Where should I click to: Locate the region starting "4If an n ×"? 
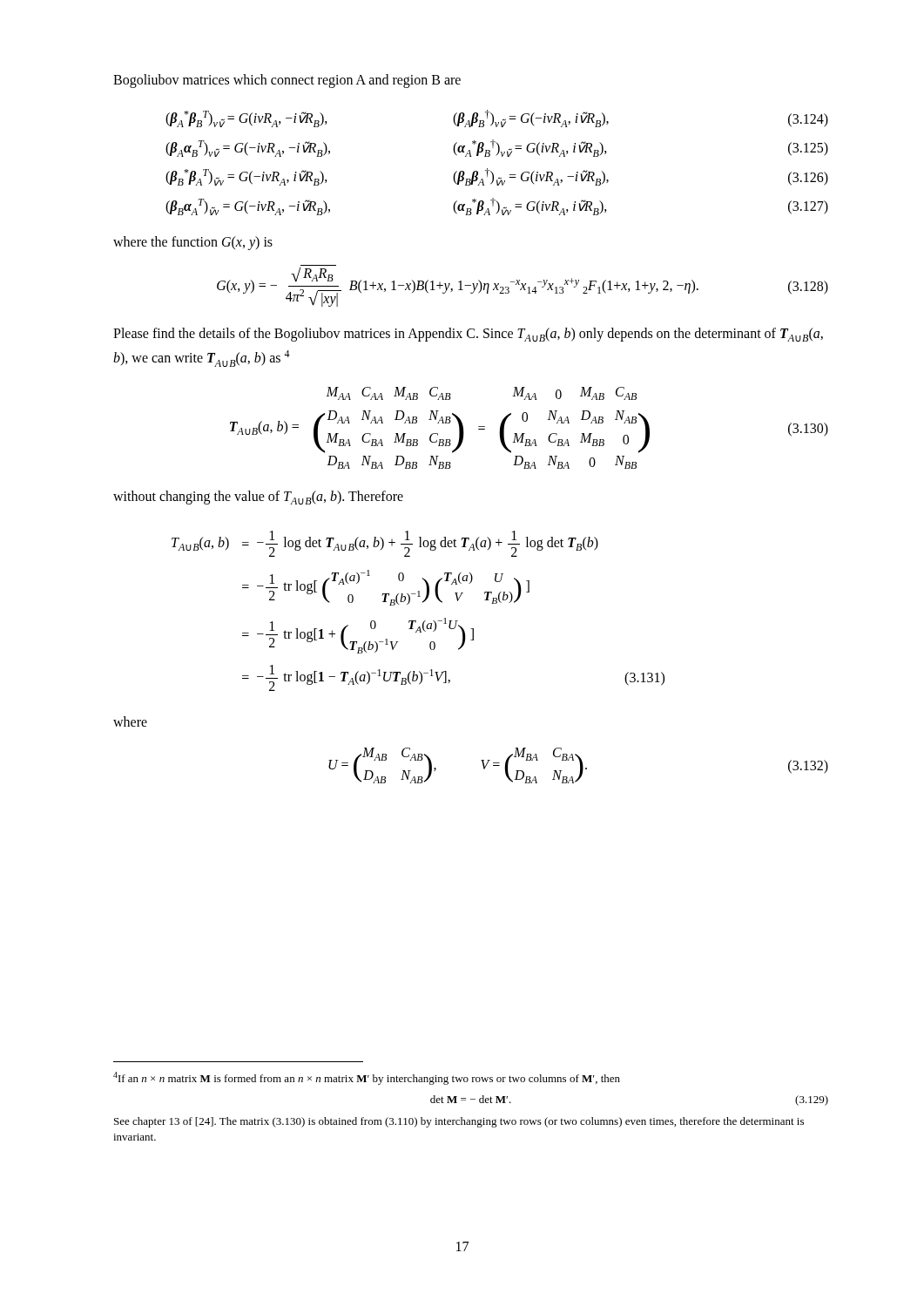click(471, 1106)
